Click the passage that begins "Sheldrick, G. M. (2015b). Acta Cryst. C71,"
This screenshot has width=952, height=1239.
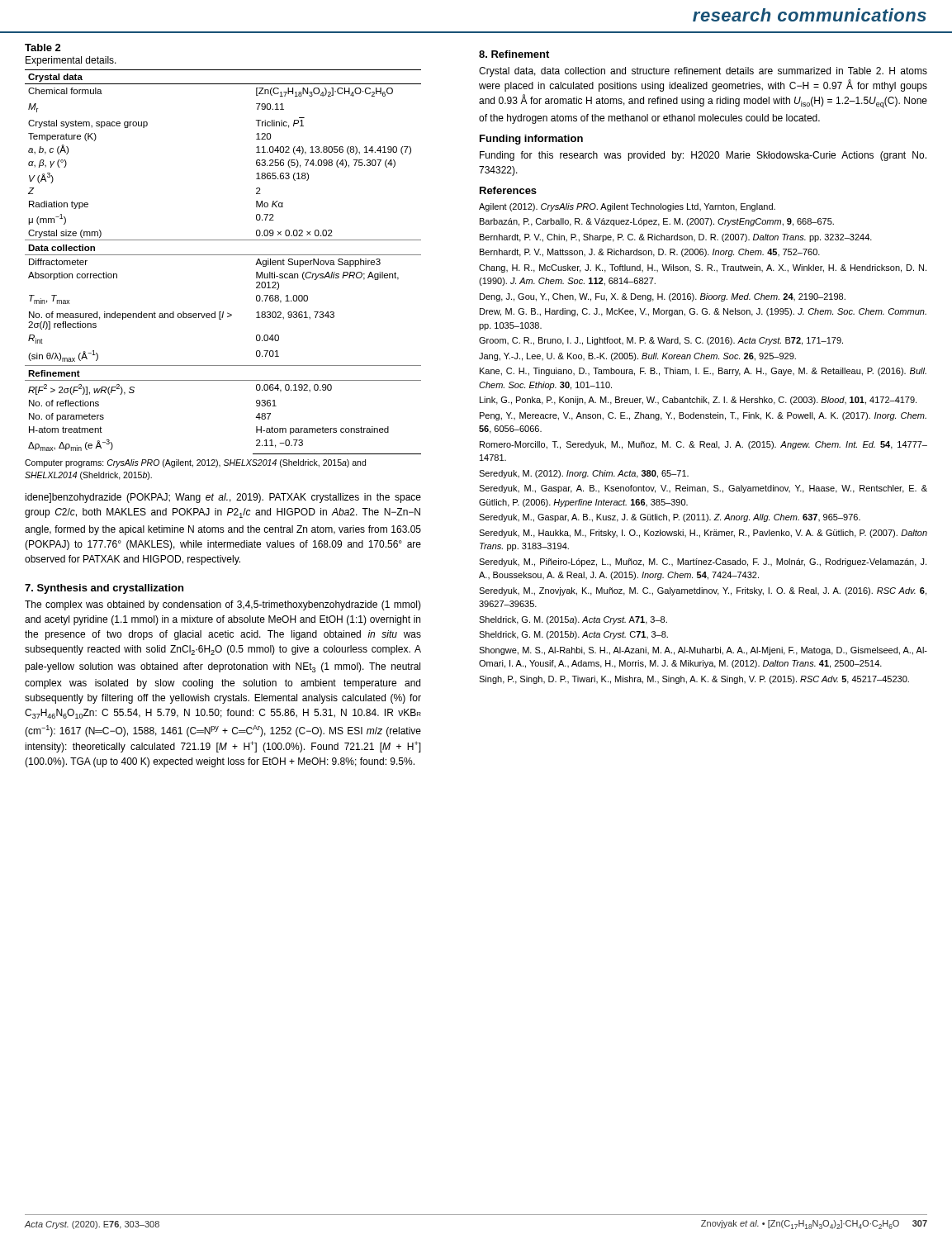(574, 635)
